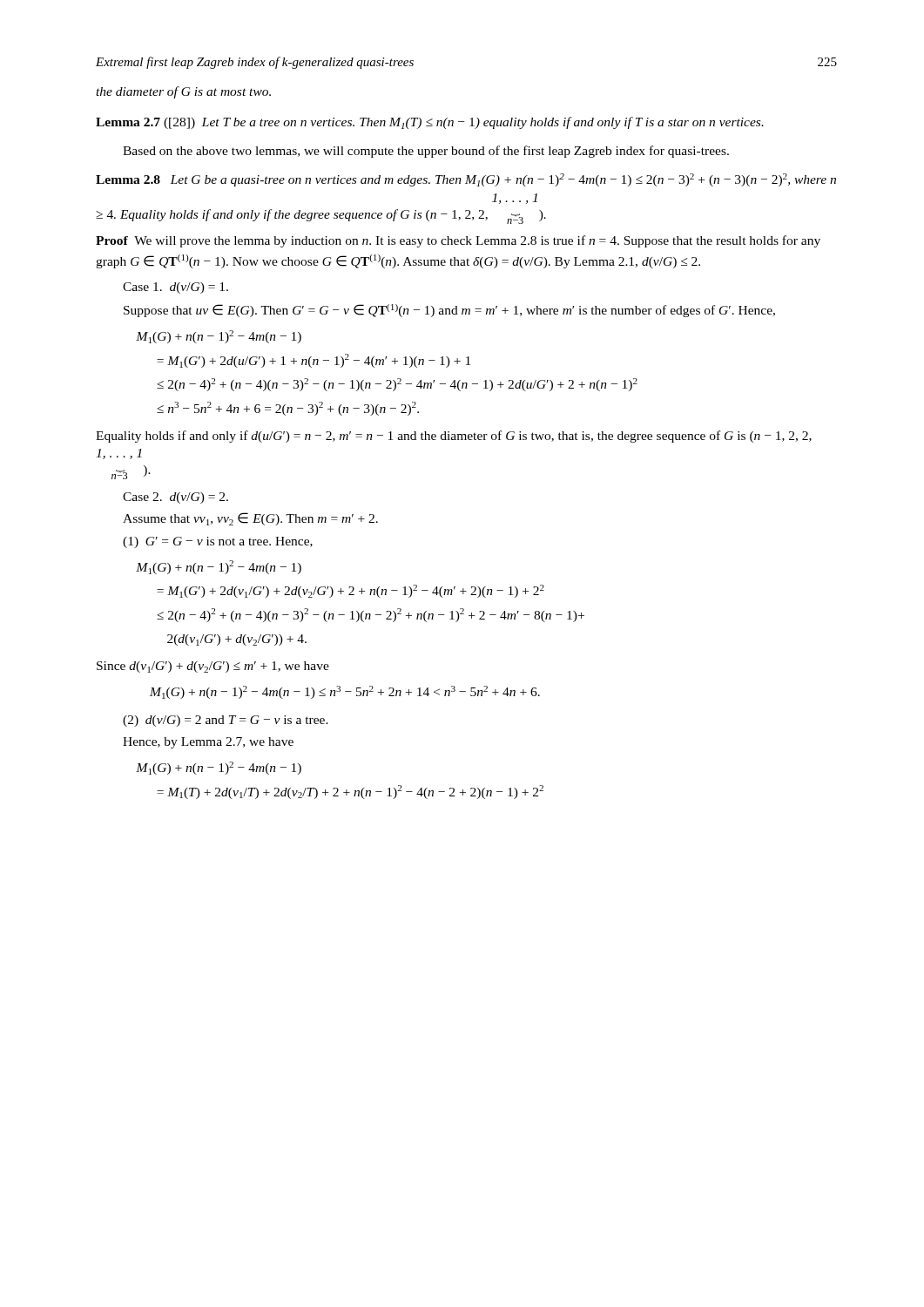Find the block on this page that starts "(1) G′ = G − v is"

pyautogui.click(x=218, y=540)
